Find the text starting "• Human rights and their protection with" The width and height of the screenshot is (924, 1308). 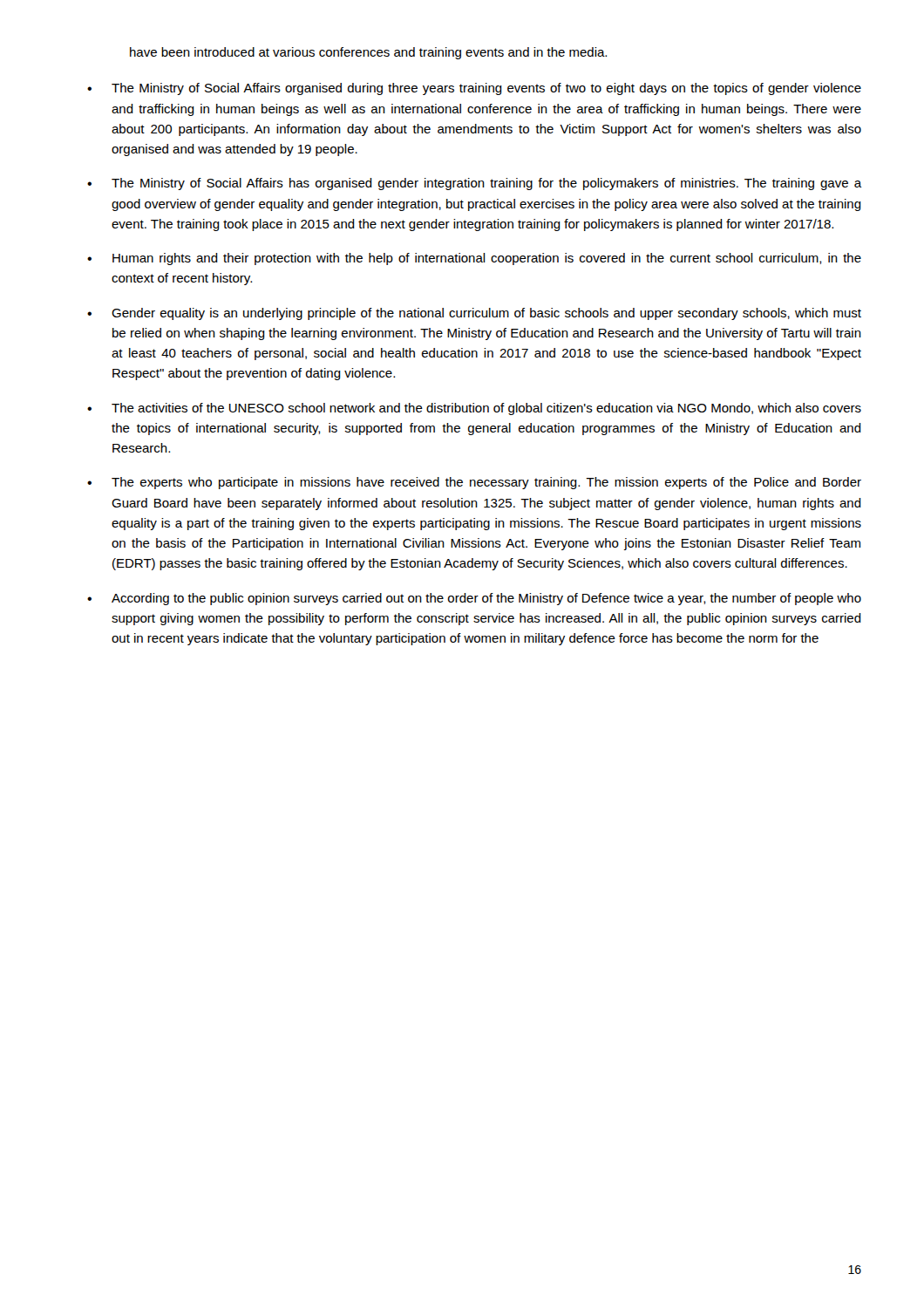tap(474, 268)
